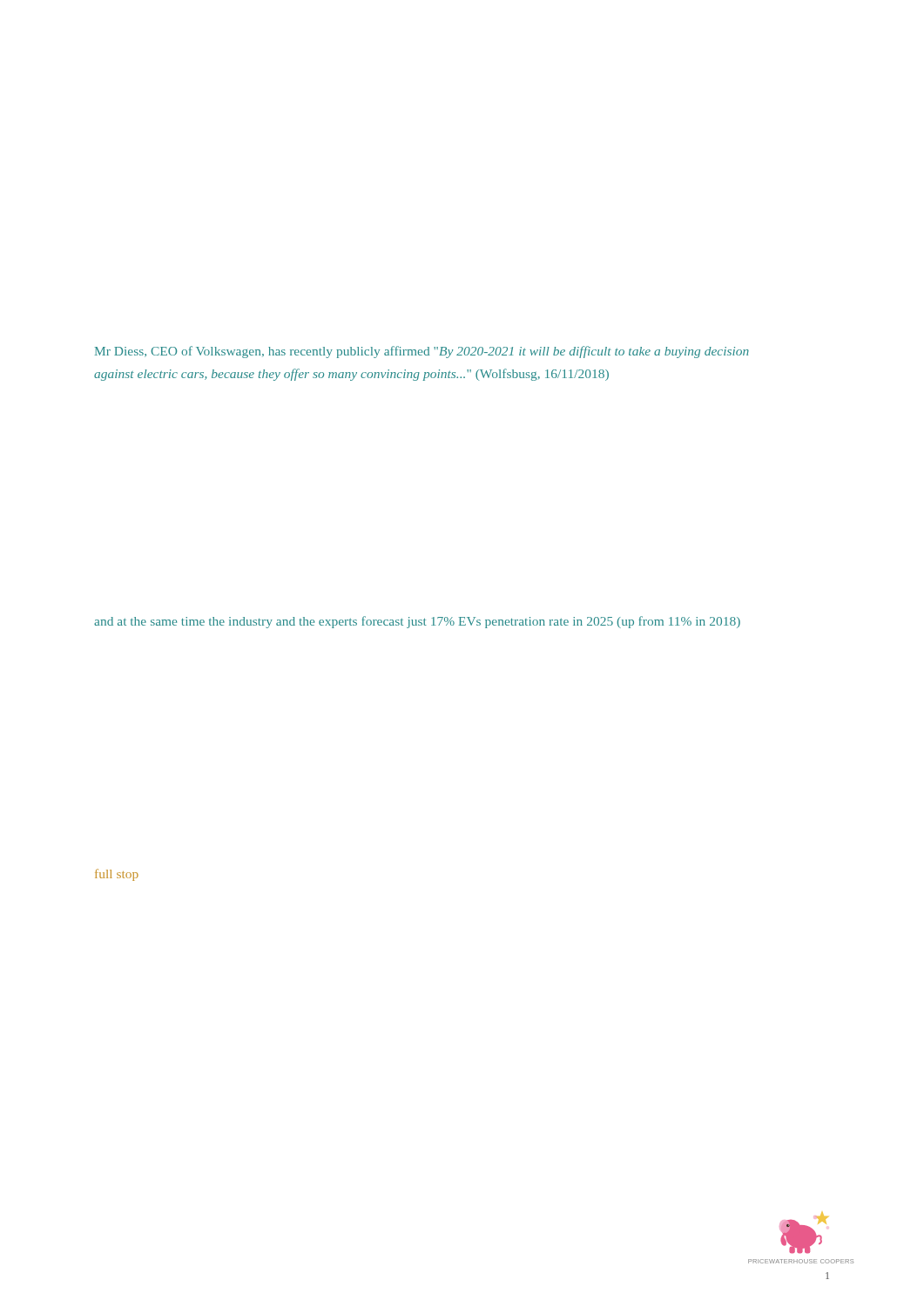Viewport: 924px width, 1307px height.
Task: Where is the passage that starts "and at the same time the industry"?
Action: pyautogui.click(x=417, y=621)
